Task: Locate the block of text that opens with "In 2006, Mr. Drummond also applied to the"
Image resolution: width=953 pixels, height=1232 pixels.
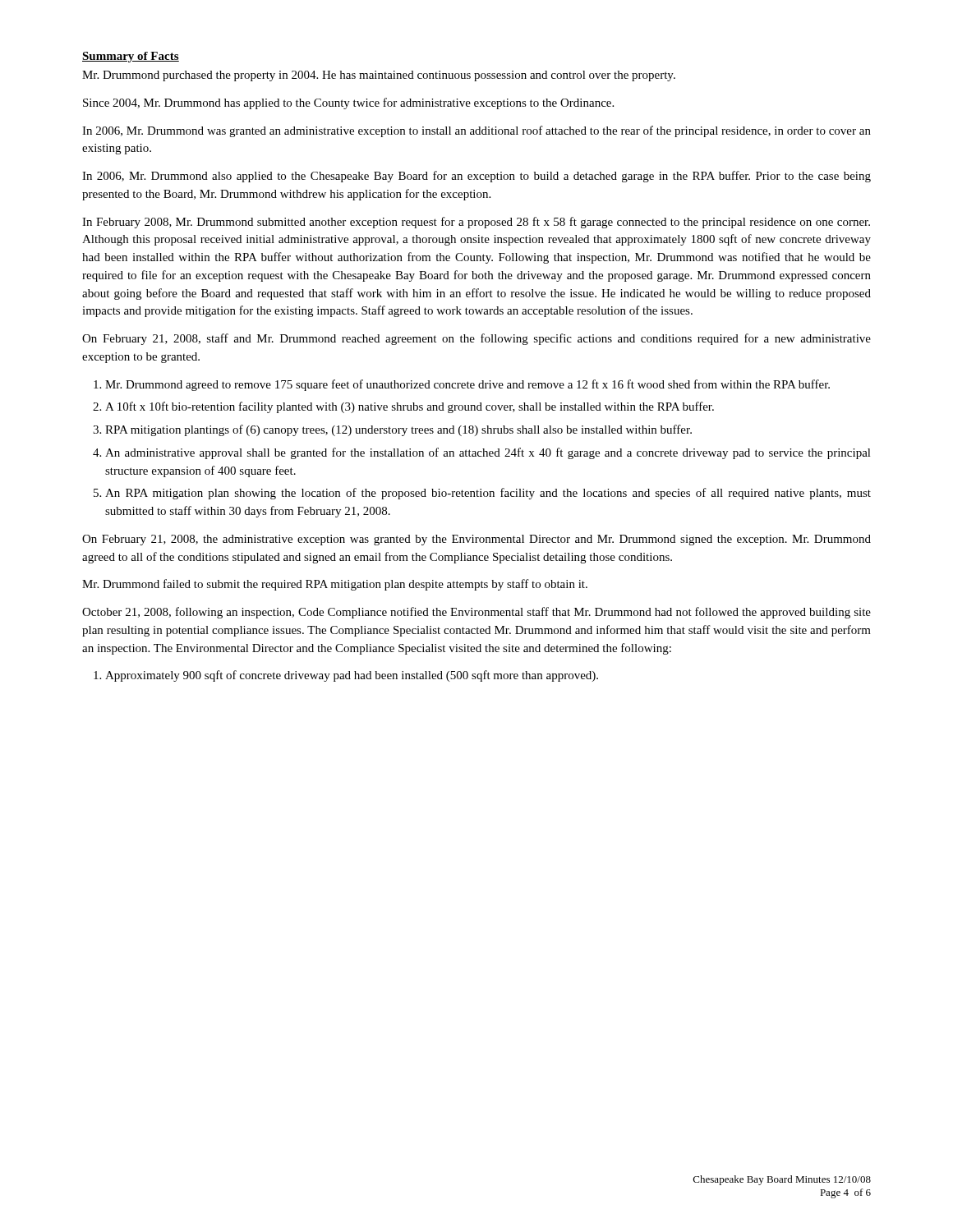Action: pyautogui.click(x=476, y=185)
